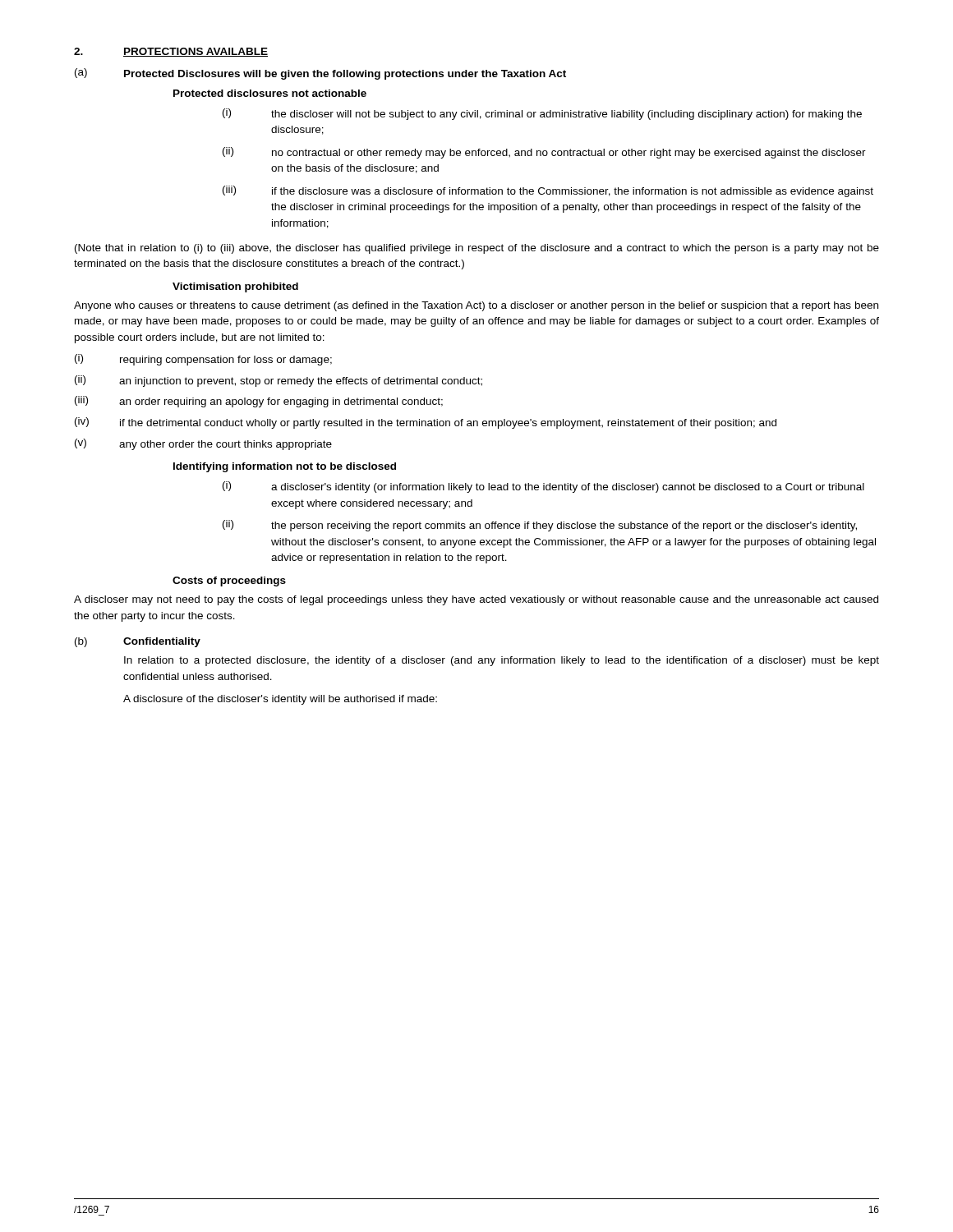Find the passage starting "(i) the discloser"
953x1232 pixels.
(550, 122)
